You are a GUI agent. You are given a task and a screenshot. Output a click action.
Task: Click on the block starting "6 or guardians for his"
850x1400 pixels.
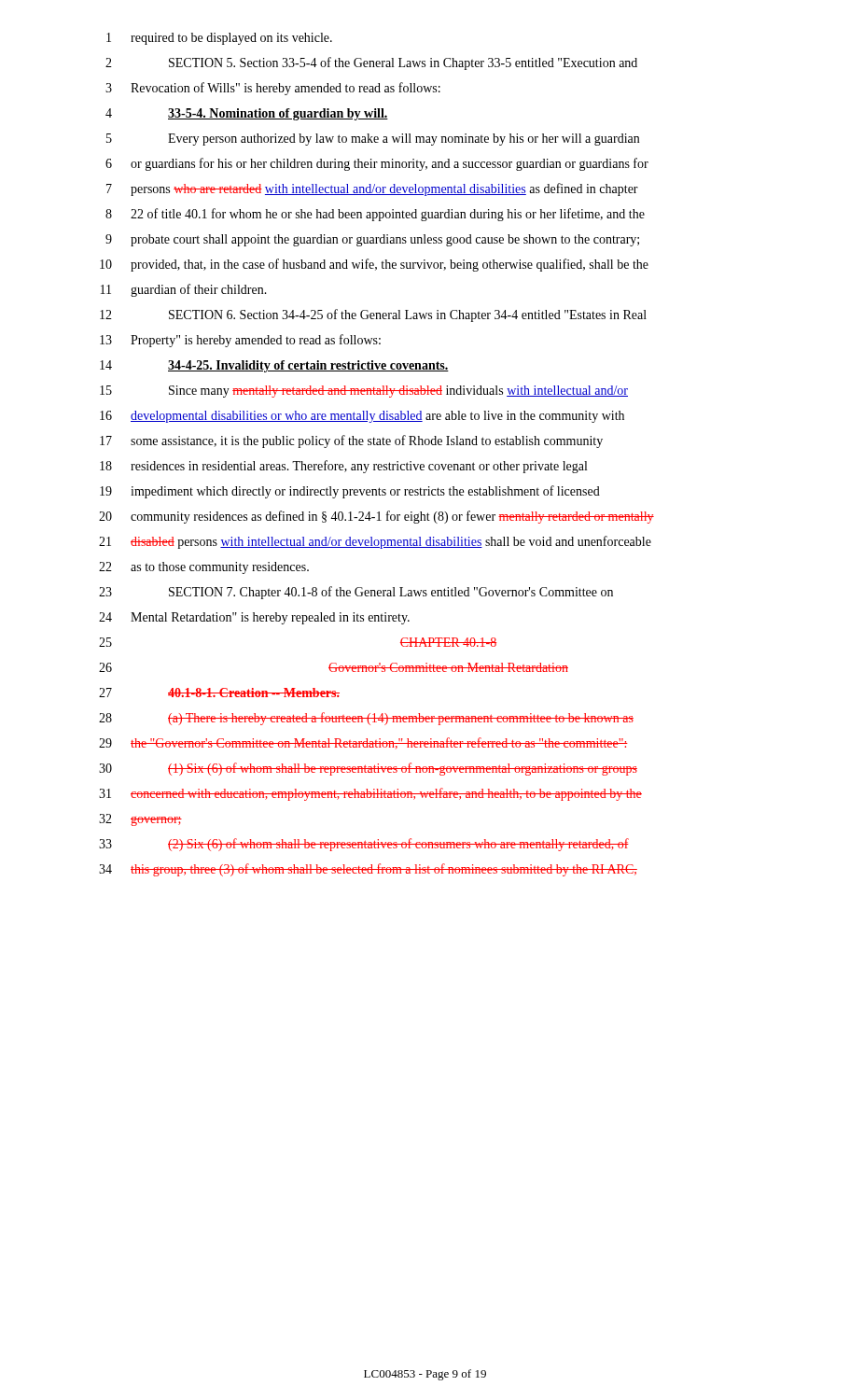tap(425, 164)
